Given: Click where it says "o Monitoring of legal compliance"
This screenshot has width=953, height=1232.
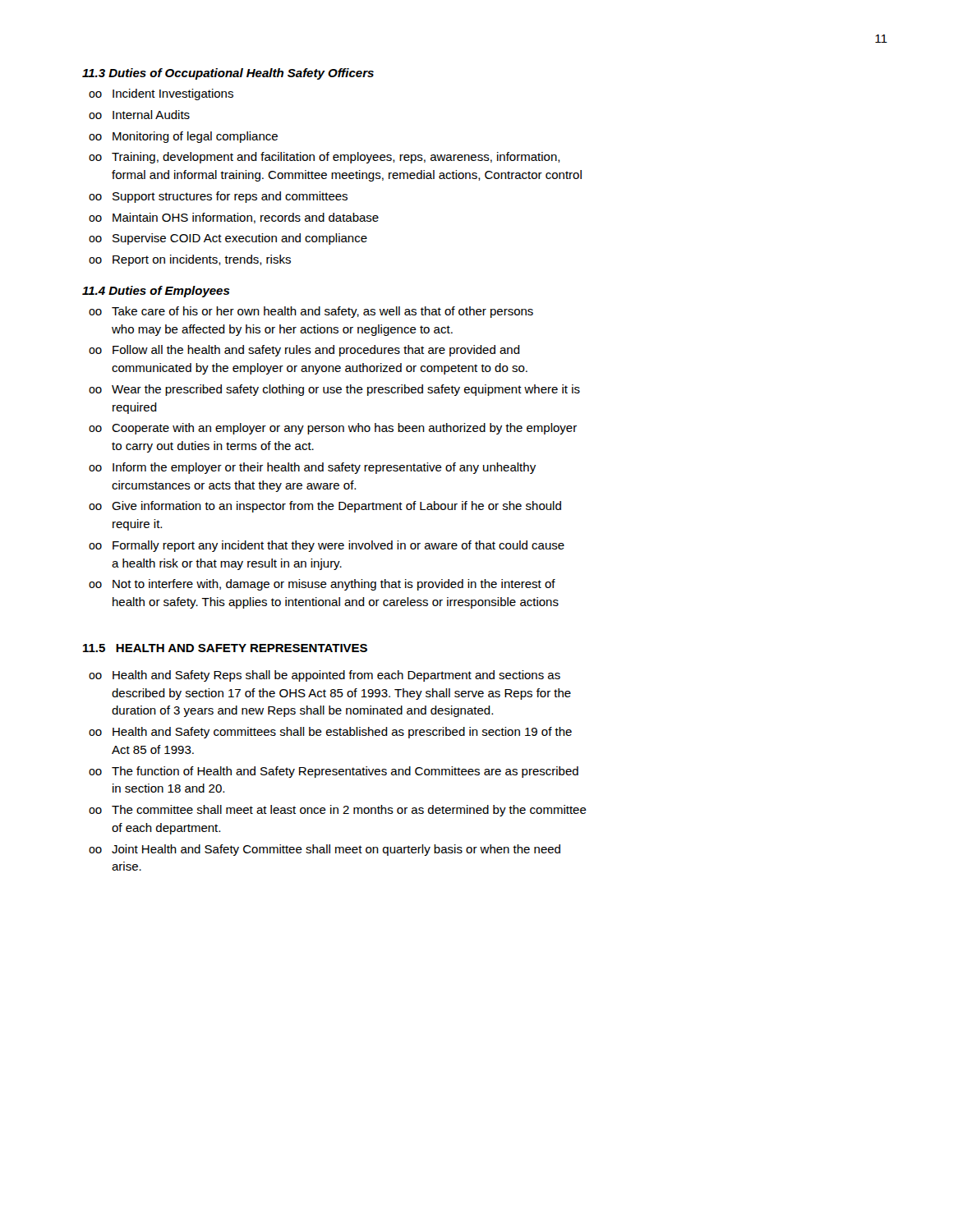Looking at the screenshot, I should (x=183, y=137).
